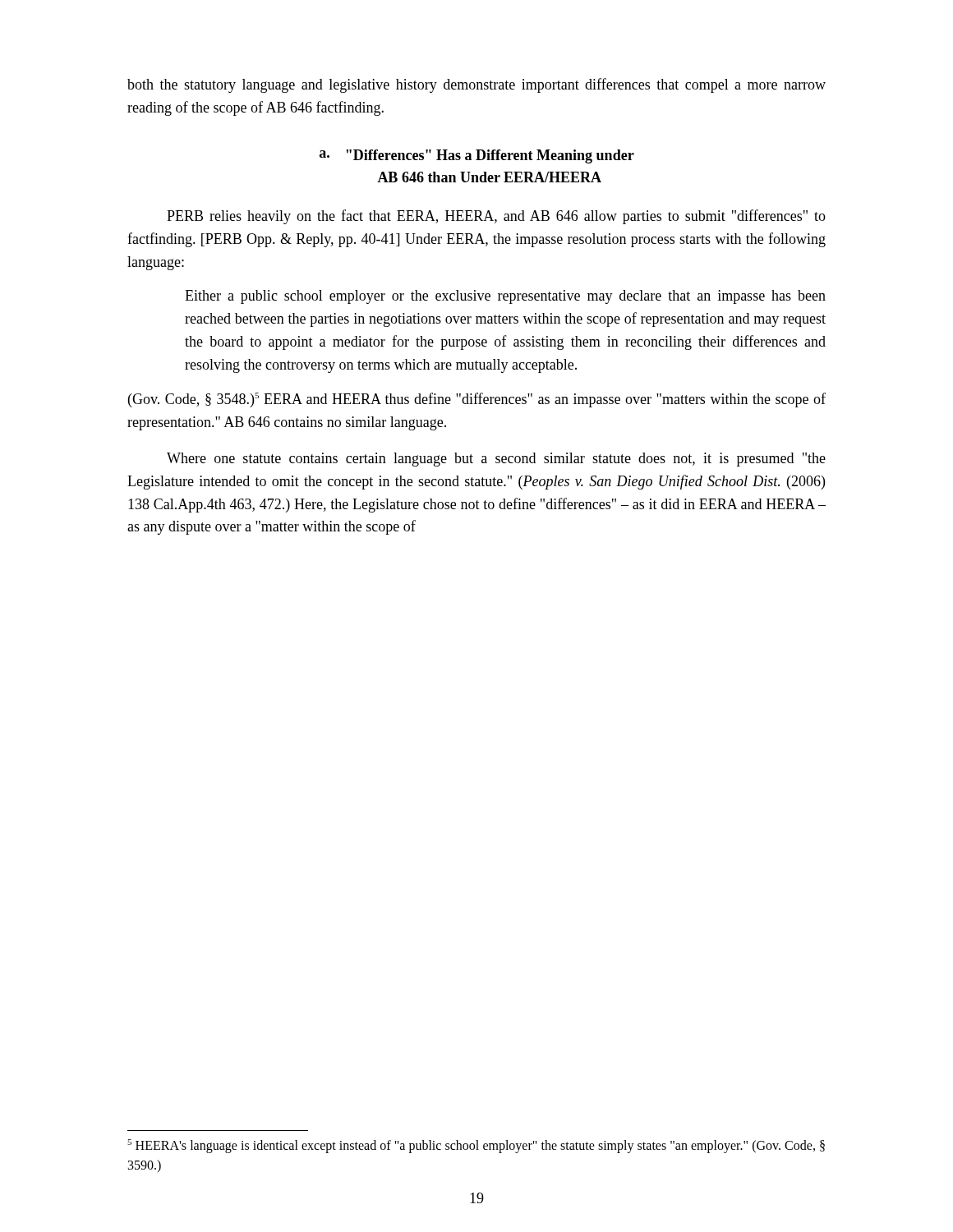This screenshot has width=953, height=1232.
Task: Locate the section header that opens with "a. "Differences" Has a"
Action: pos(476,167)
